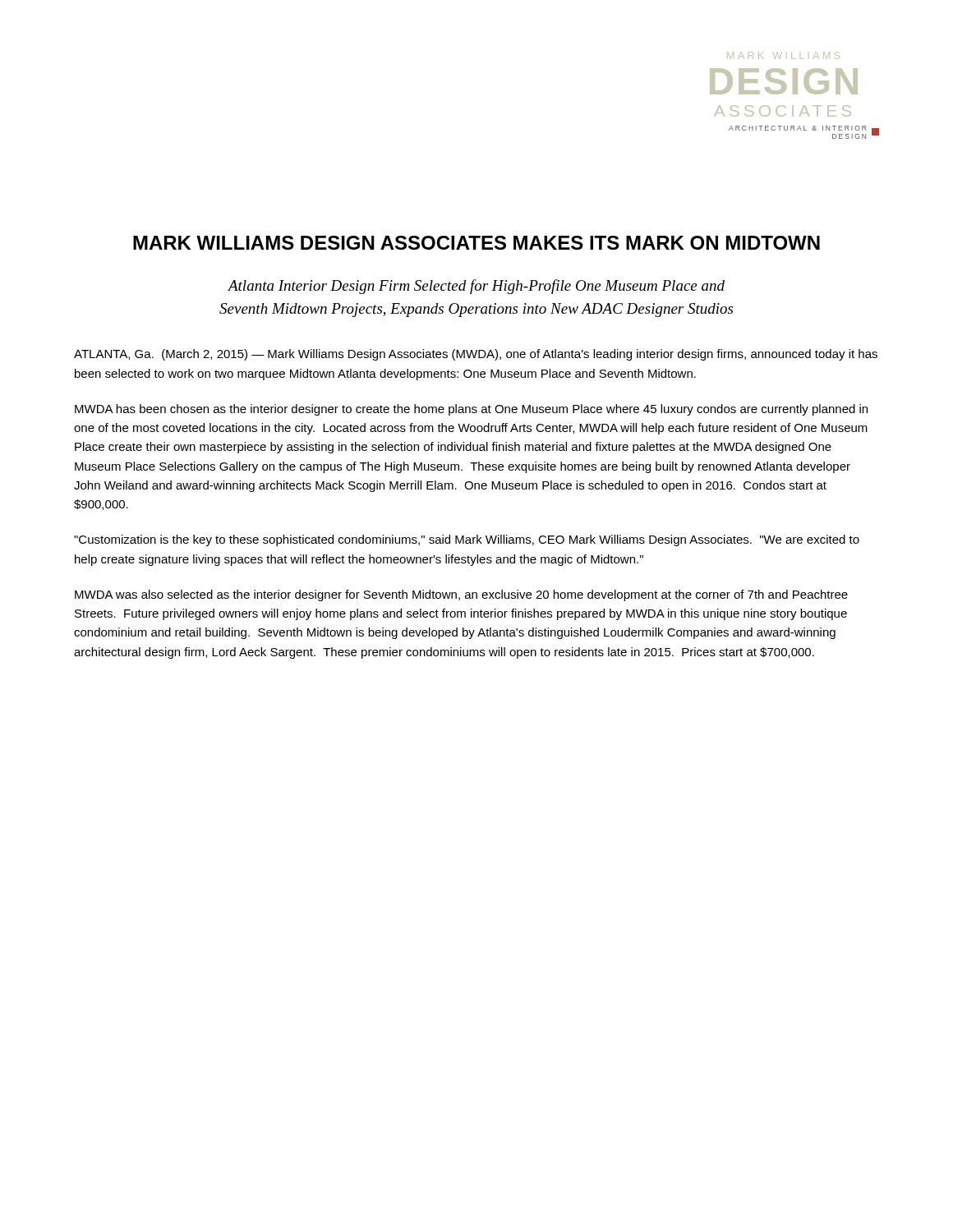
Task: Point to the section header beginning "Atlanta Interior Design"
Action: click(476, 297)
